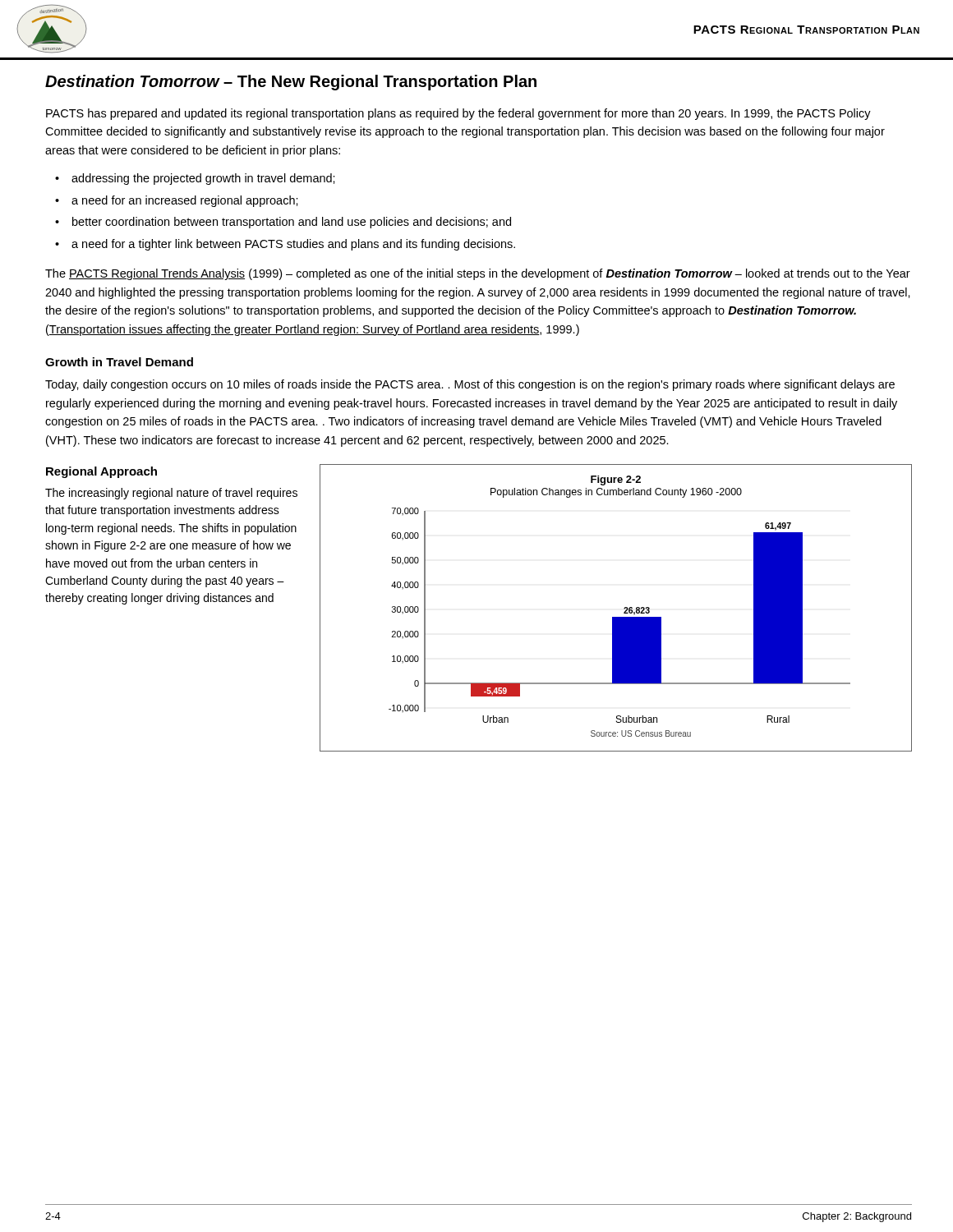The width and height of the screenshot is (953, 1232).
Task: Where is the passage that starts "• addressing the projected growth in"?
Action: click(x=195, y=179)
